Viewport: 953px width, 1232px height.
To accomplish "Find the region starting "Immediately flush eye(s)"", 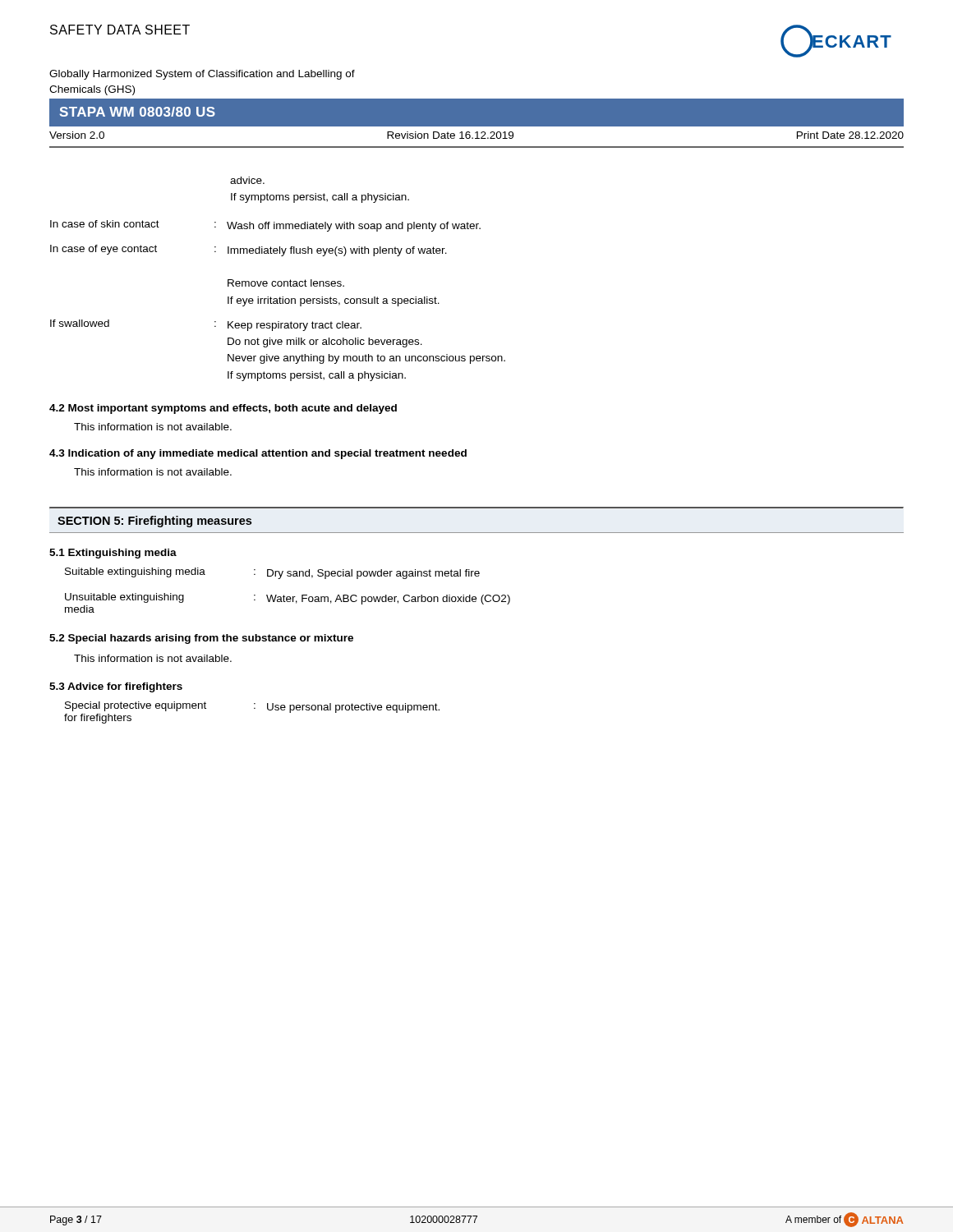I will click(337, 275).
